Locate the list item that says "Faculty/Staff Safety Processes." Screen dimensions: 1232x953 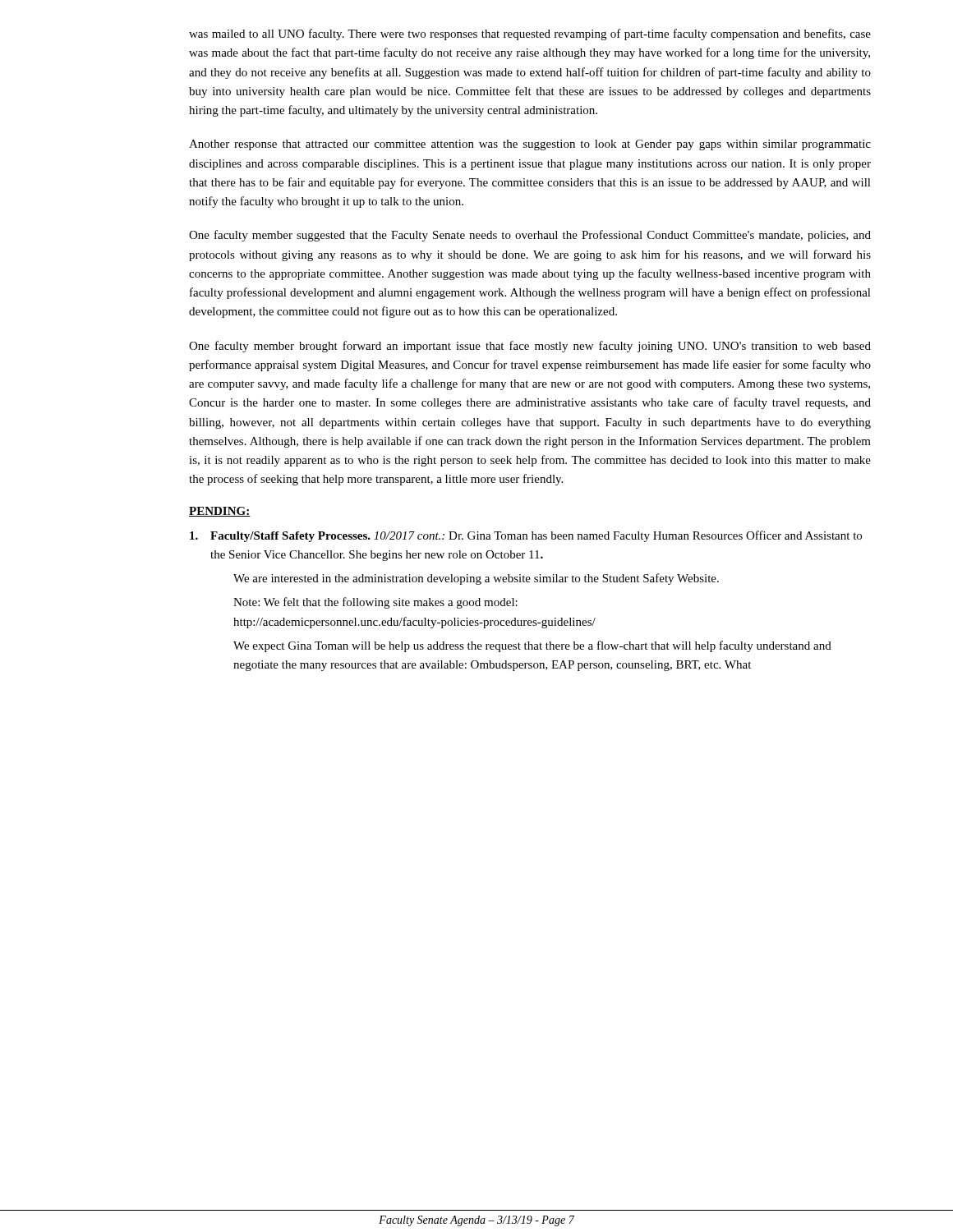pos(526,536)
